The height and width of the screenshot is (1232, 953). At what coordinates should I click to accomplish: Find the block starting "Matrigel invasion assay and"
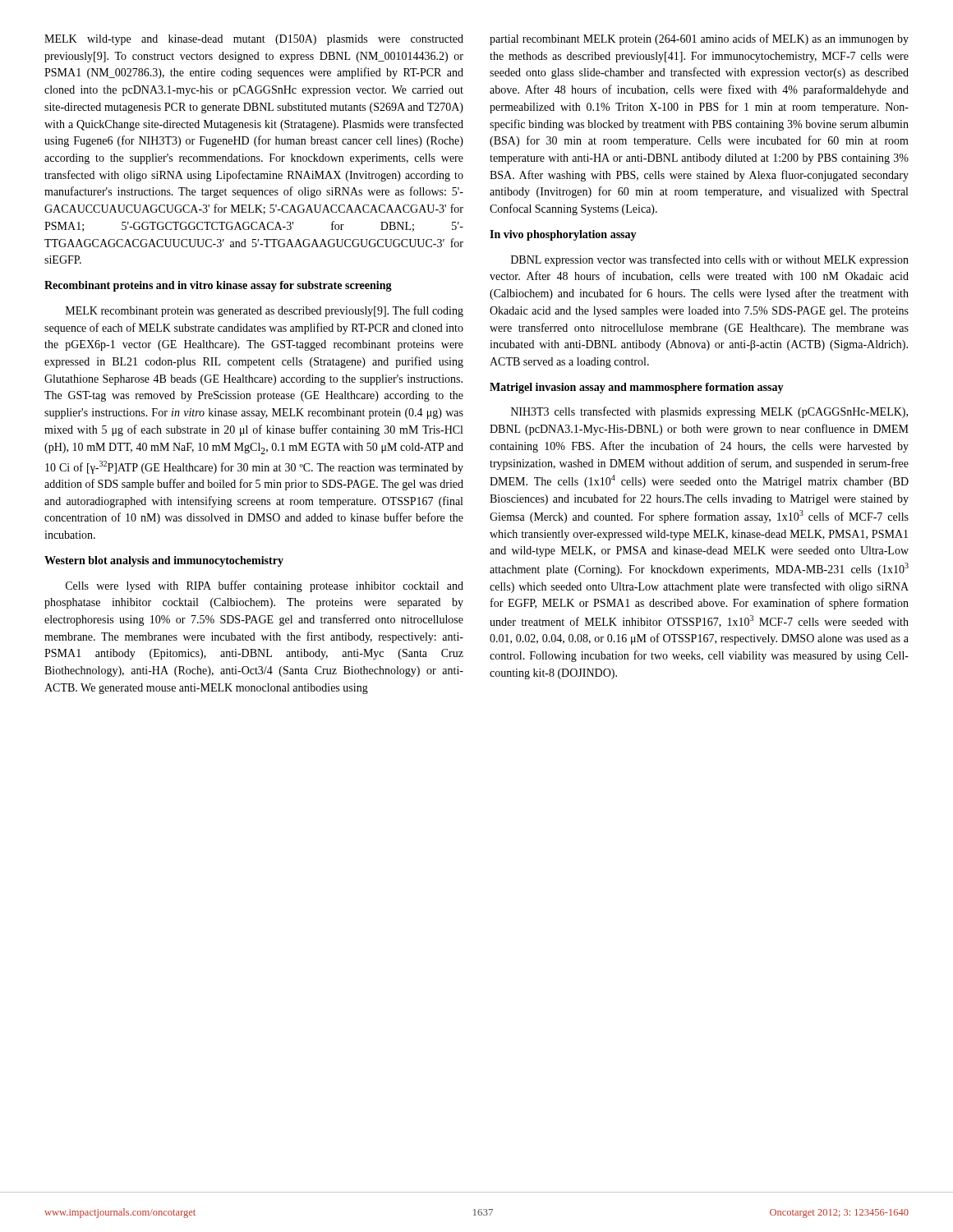point(699,388)
